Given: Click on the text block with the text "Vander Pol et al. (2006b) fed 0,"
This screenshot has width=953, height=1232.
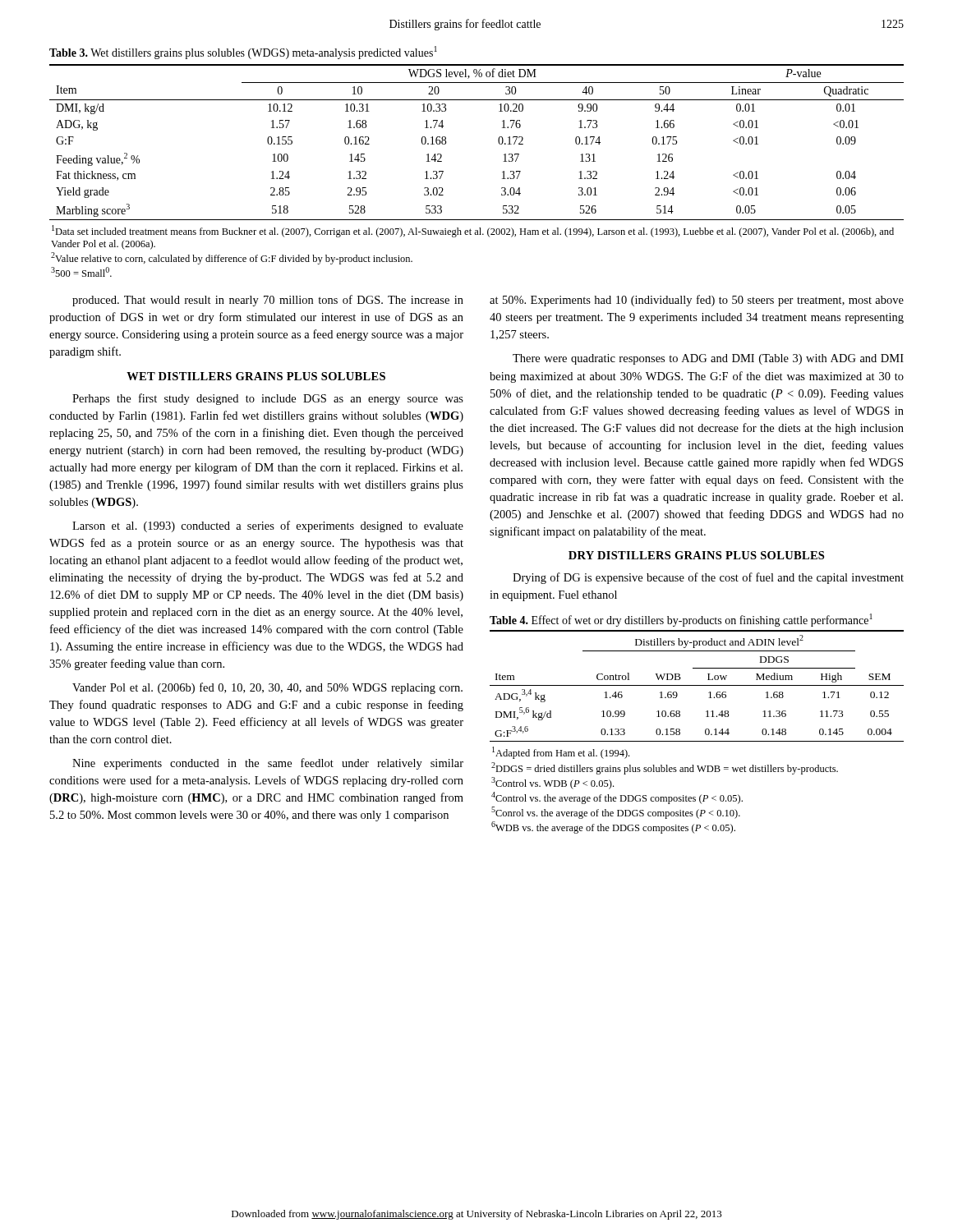Looking at the screenshot, I should 256,713.
